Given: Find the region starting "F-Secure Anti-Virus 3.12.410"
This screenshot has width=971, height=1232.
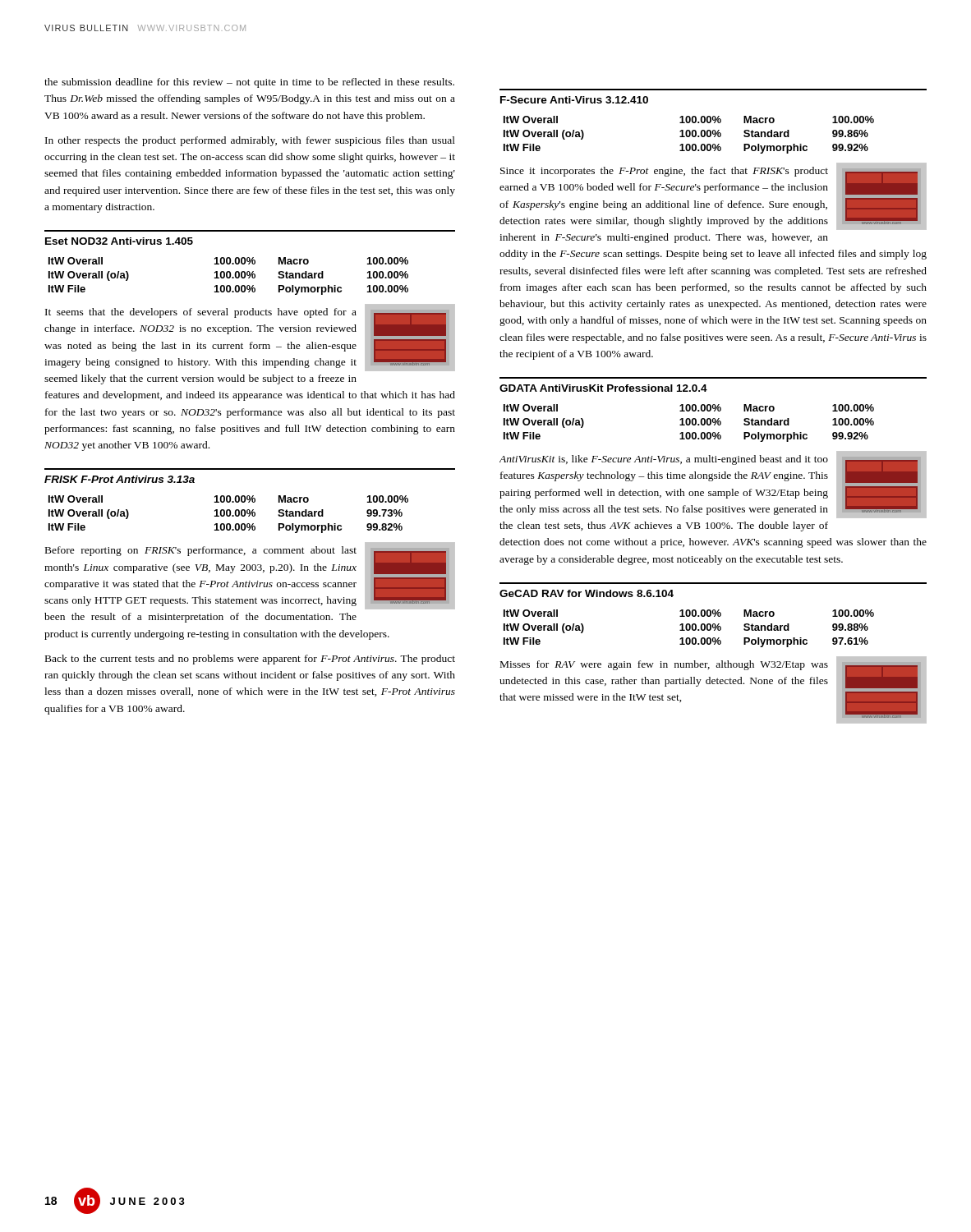Looking at the screenshot, I should tap(574, 100).
